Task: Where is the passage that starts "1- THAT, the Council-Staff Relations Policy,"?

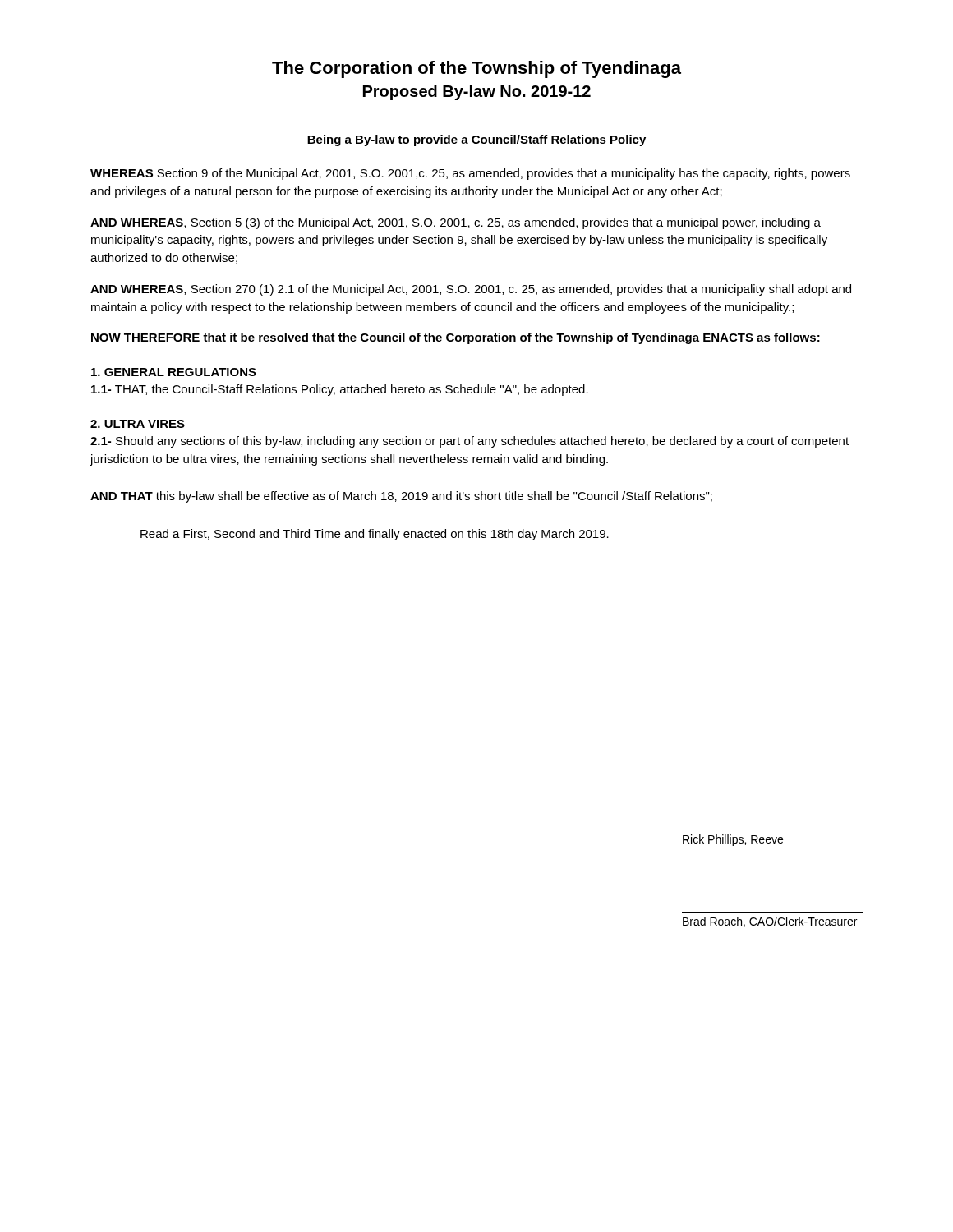Action: (x=340, y=389)
